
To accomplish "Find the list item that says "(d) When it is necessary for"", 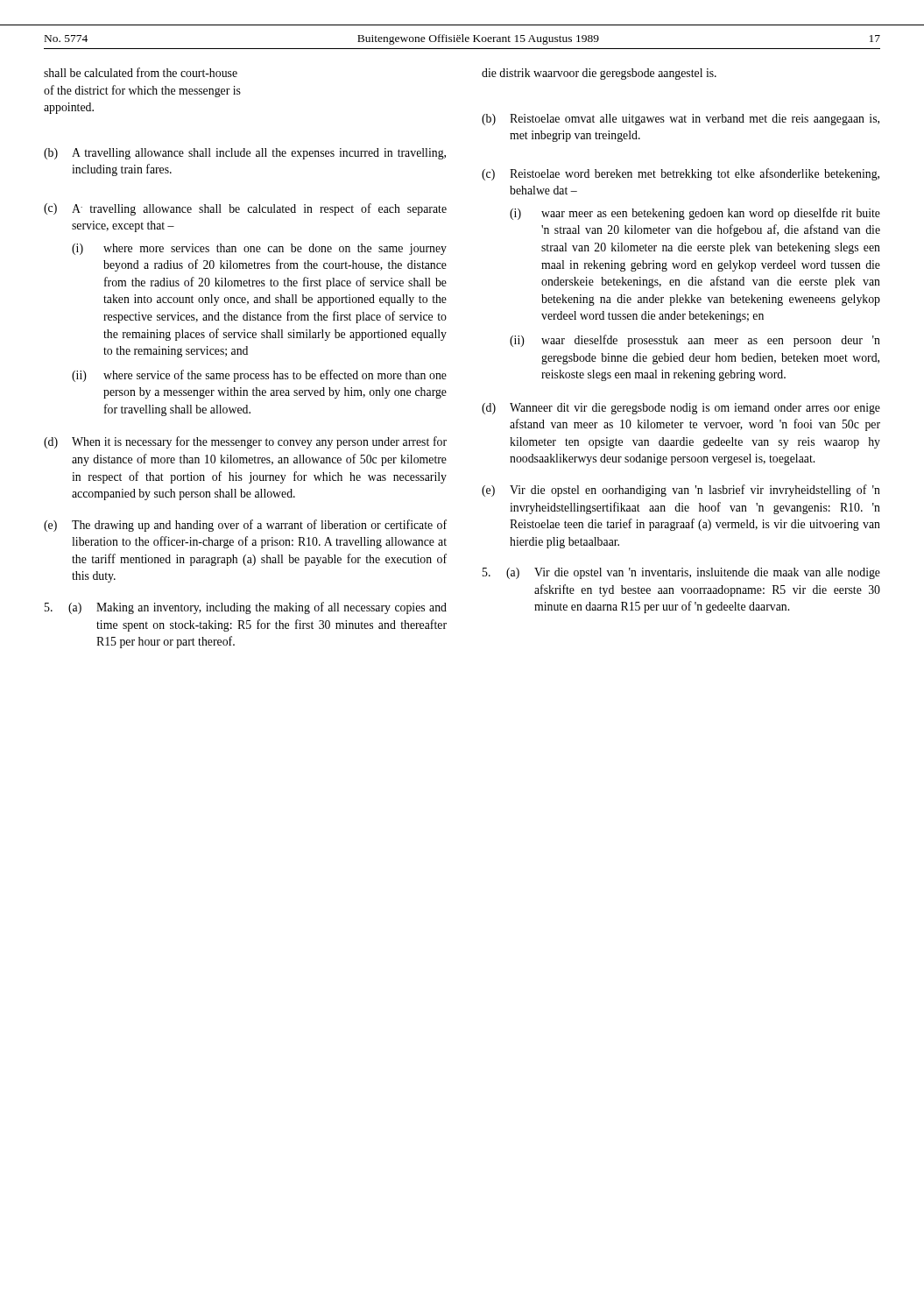I will click(x=245, y=468).
